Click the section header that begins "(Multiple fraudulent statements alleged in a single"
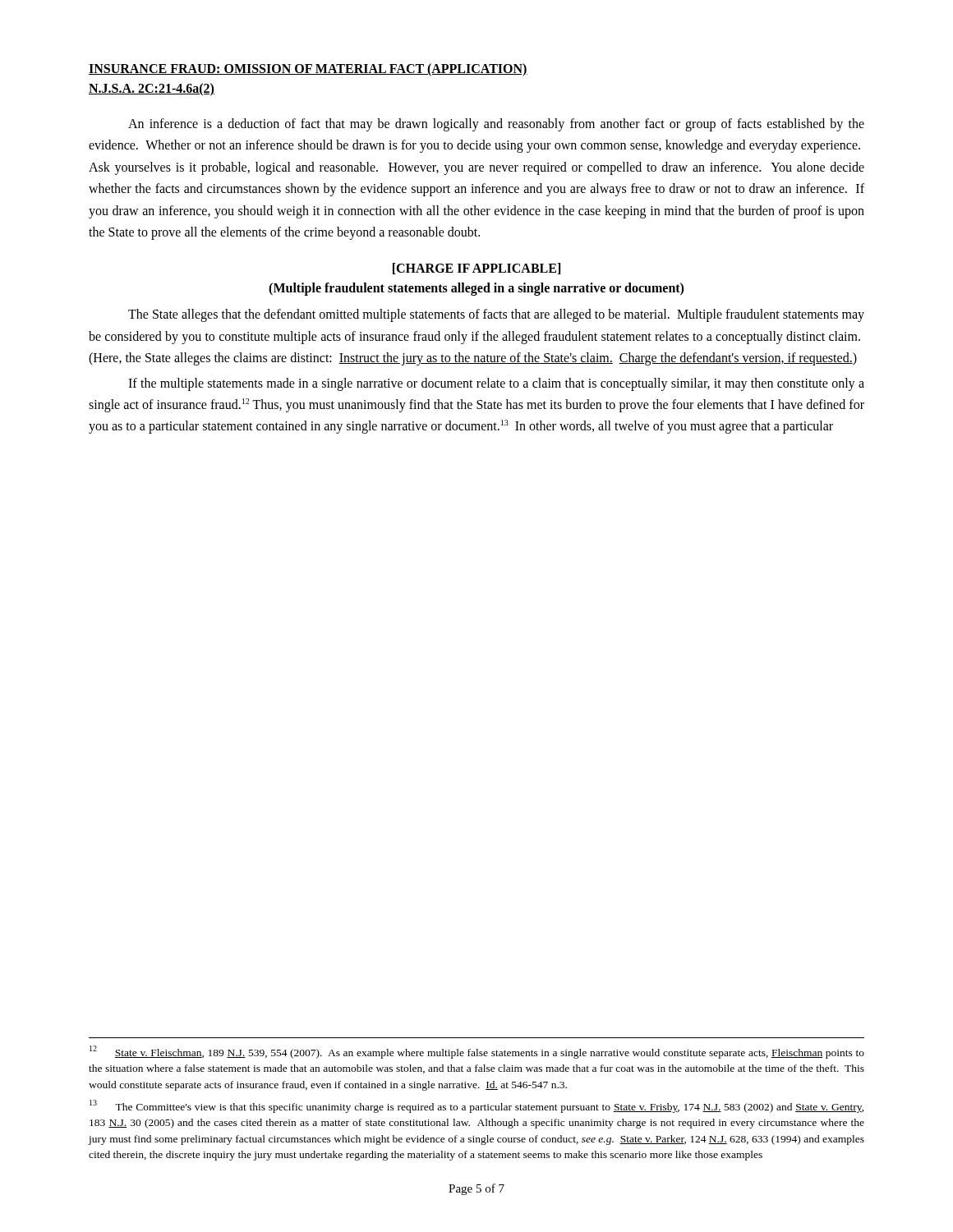This screenshot has height=1232, width=953. click(476, 288)
